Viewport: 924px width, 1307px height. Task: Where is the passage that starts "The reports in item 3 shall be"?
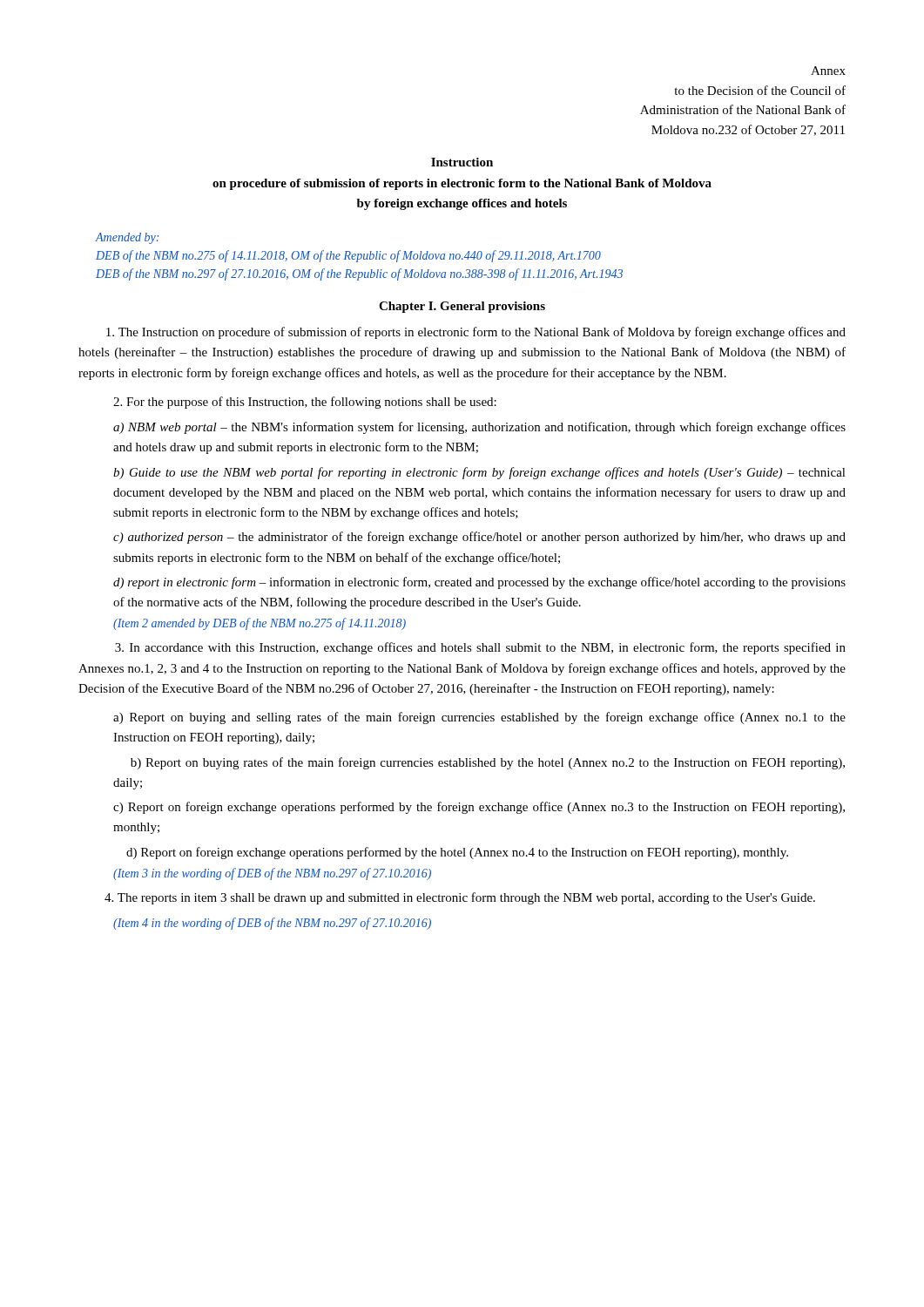tap(447, 897)
